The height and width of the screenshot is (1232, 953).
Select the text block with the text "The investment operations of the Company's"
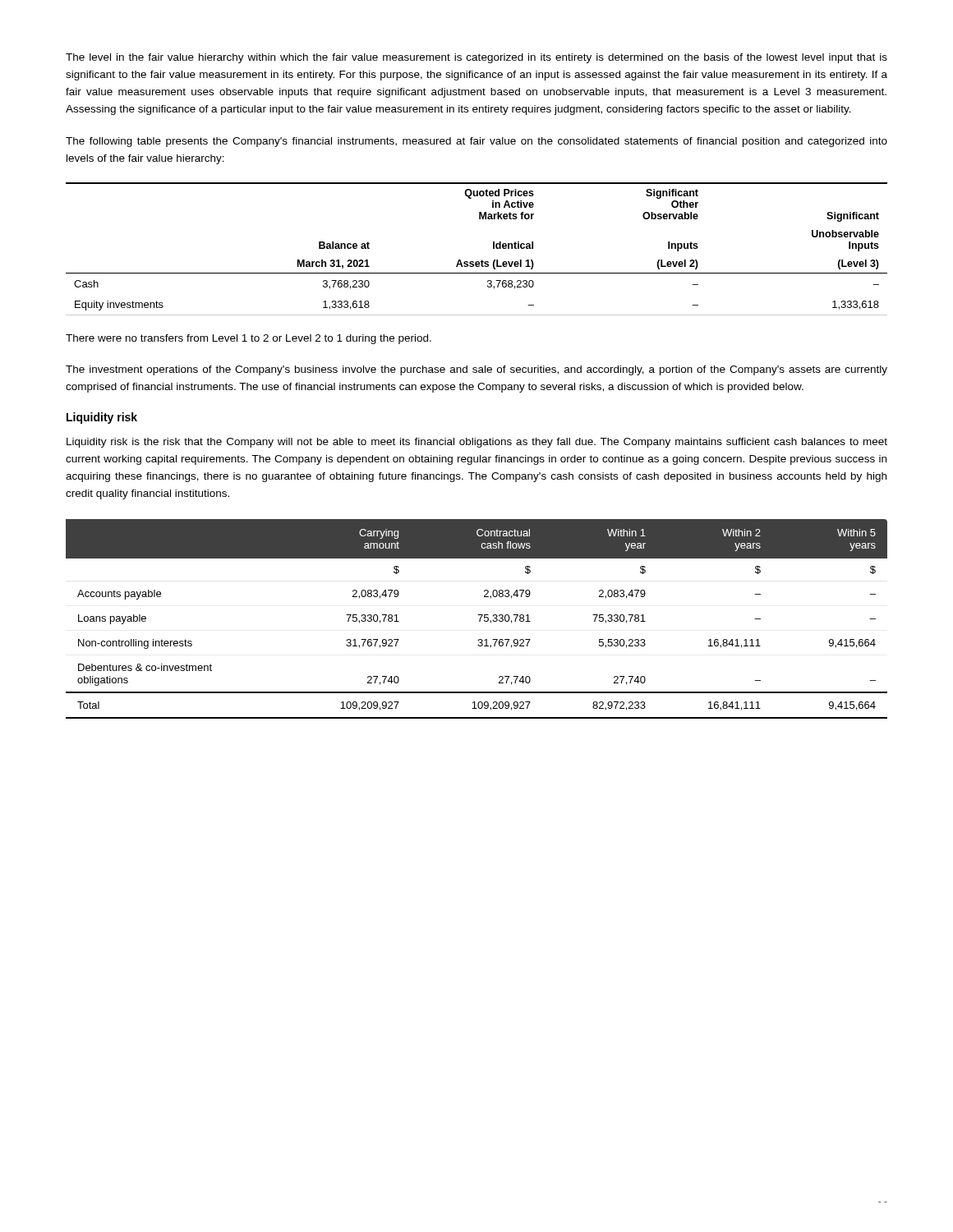tap(476, 378)
